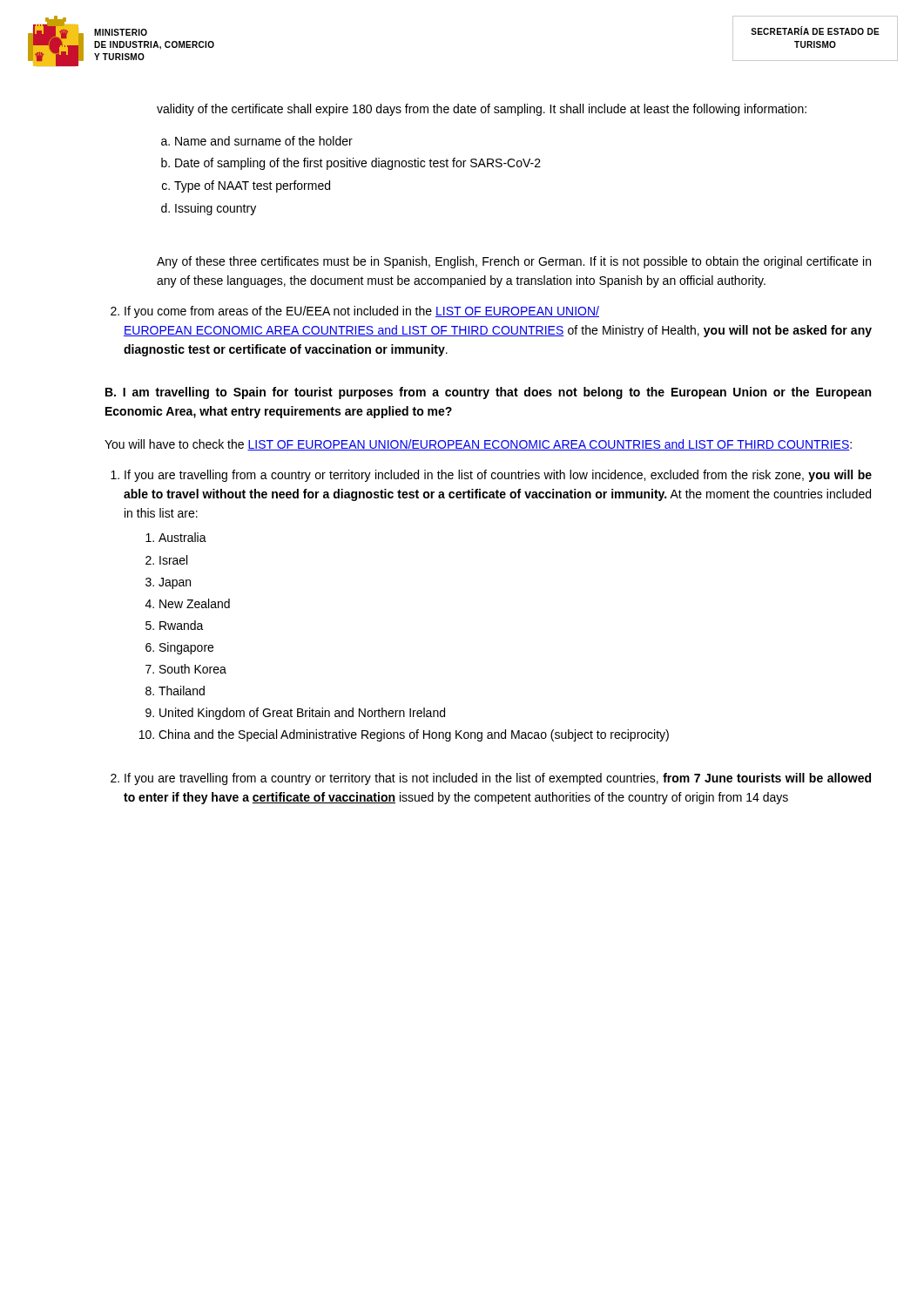Click on the text block containing "validity of the certificate shall"
This screenshot has width=924, height=1307.
(514, 110)
